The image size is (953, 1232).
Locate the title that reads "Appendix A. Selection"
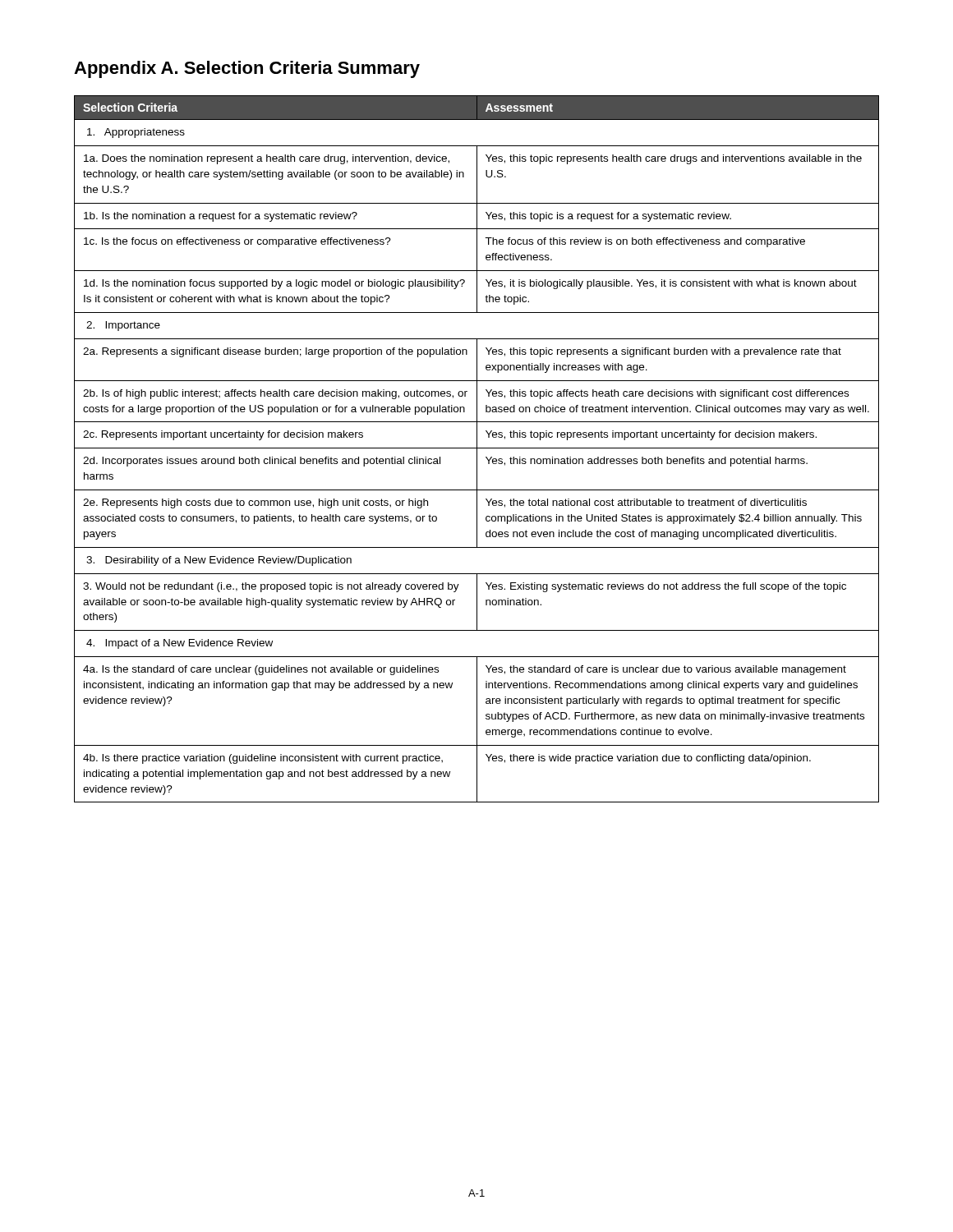(x=247, y=68)
